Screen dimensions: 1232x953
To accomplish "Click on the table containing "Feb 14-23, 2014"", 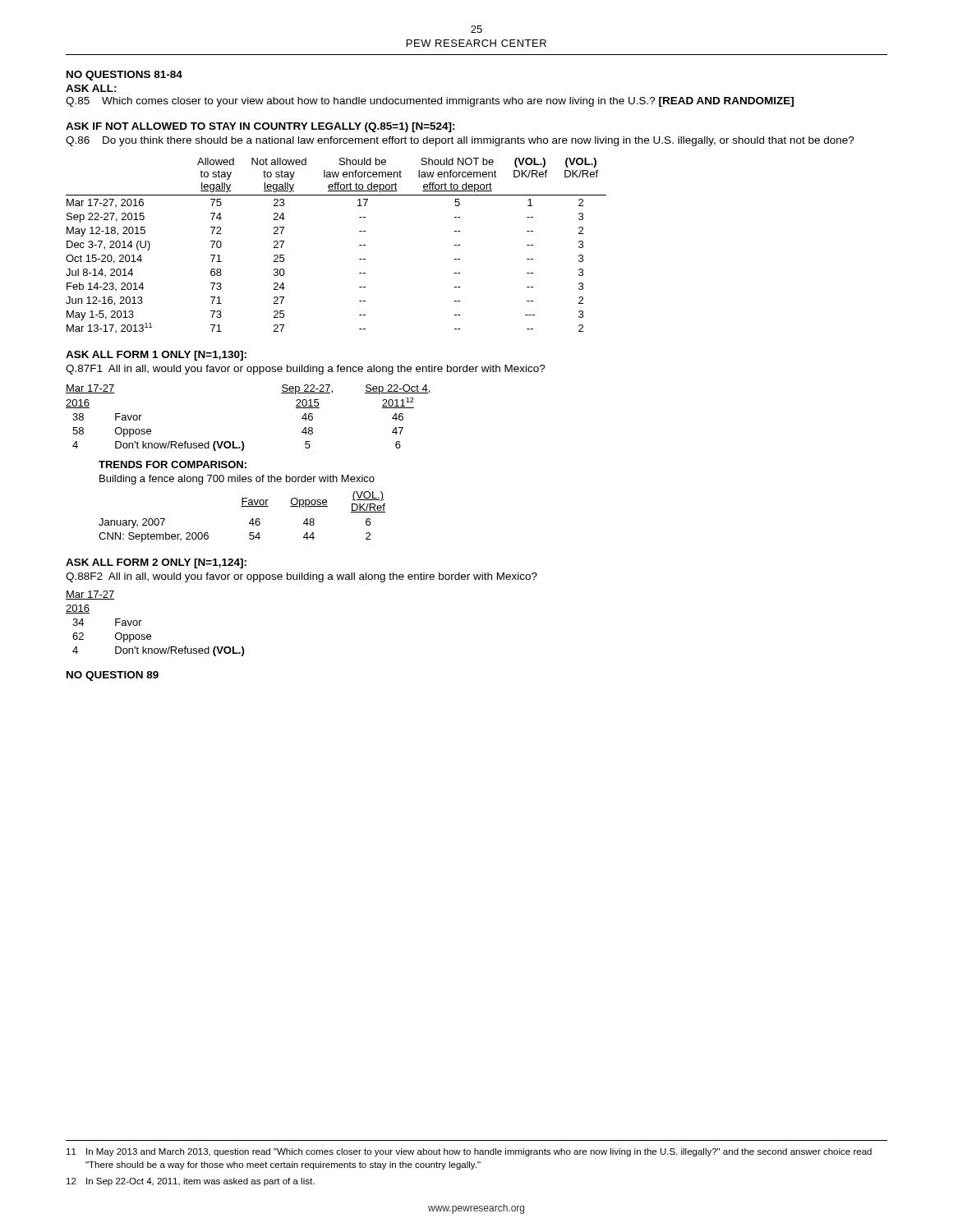I will (476, 245).
